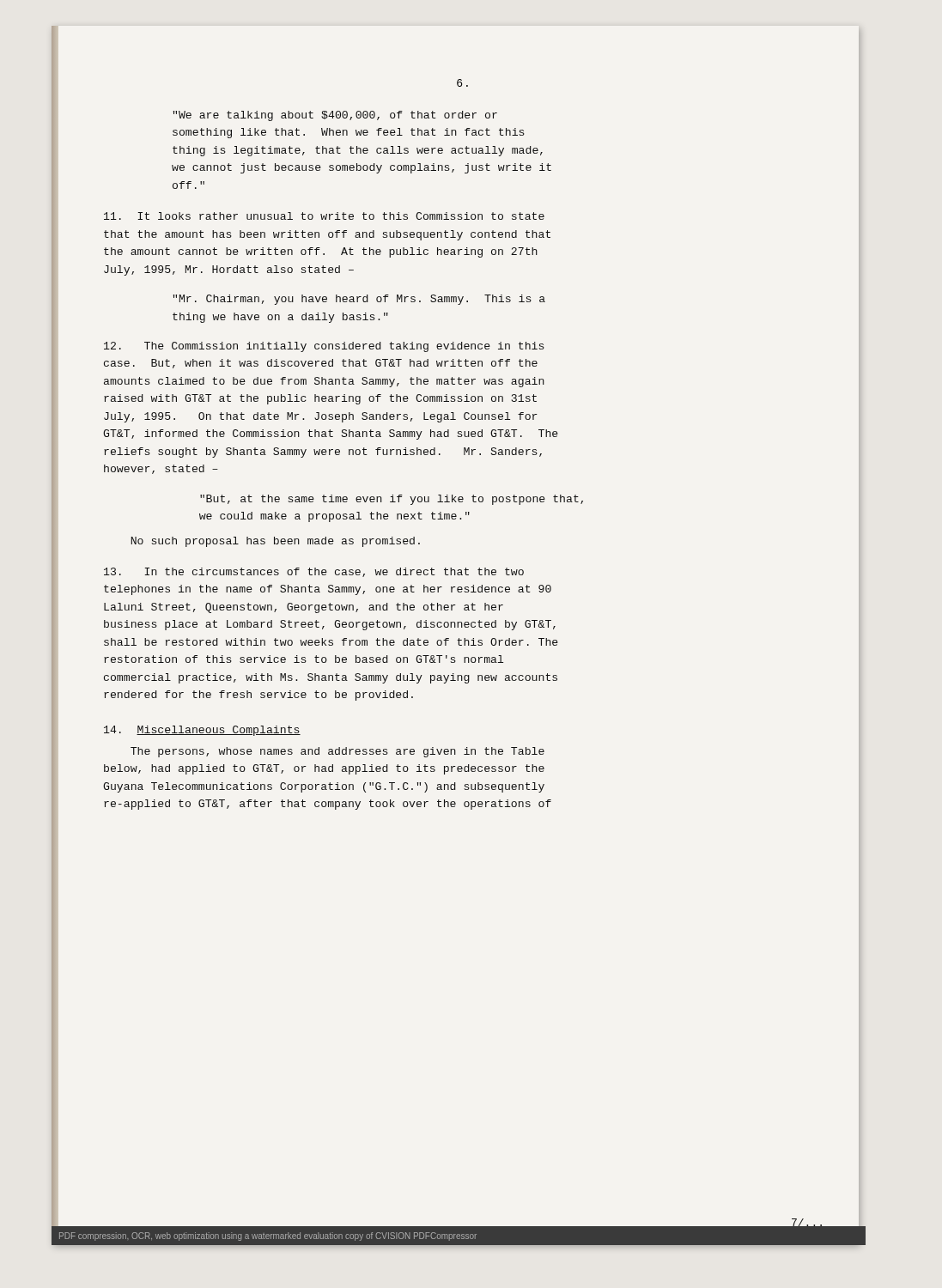Click on the section header with the text "14. Miscellaneous Complaints"
This screenshot has height=1288, width=942.
[x=202, y=730]
